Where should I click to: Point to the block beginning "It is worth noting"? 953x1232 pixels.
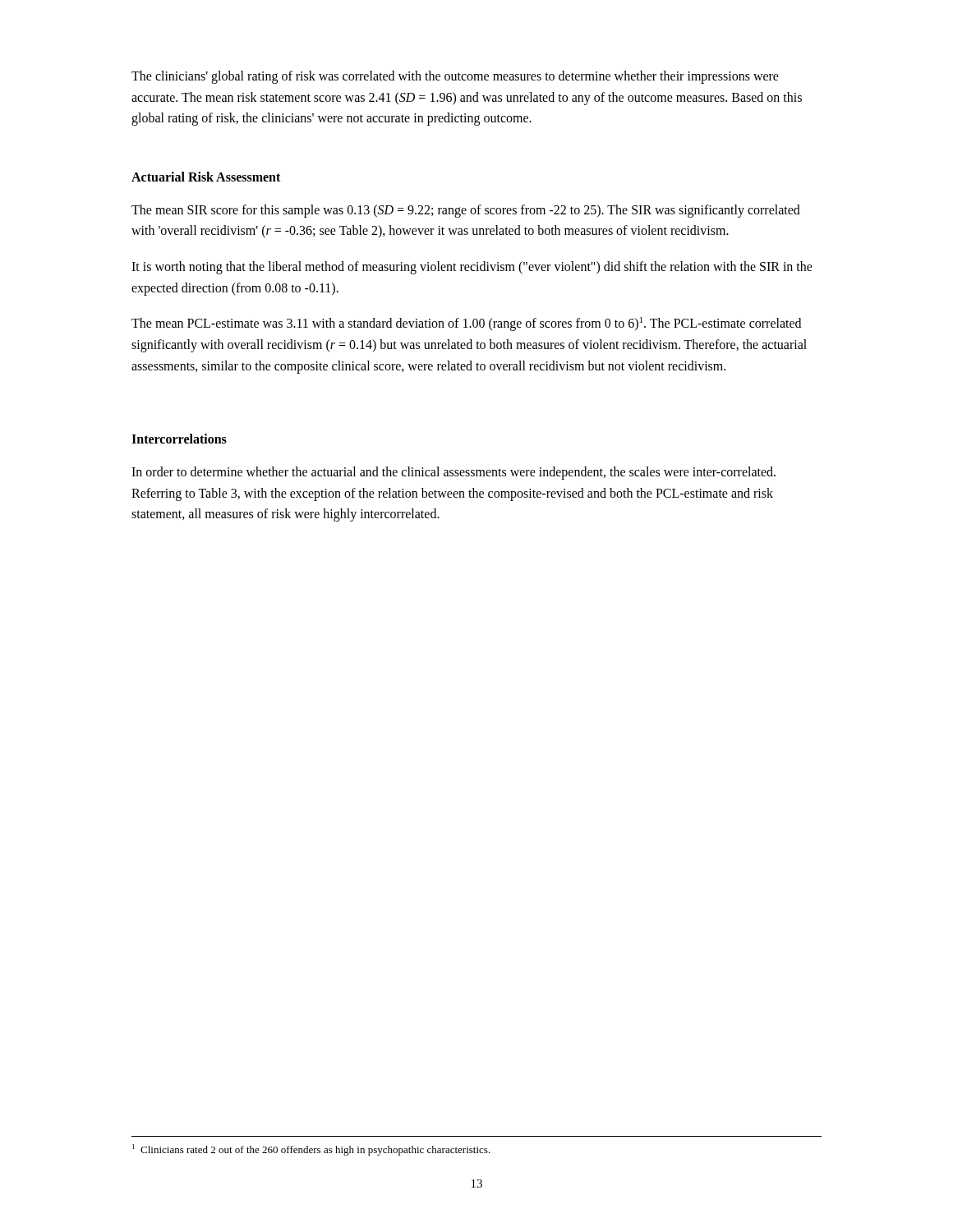coord(472,277)
